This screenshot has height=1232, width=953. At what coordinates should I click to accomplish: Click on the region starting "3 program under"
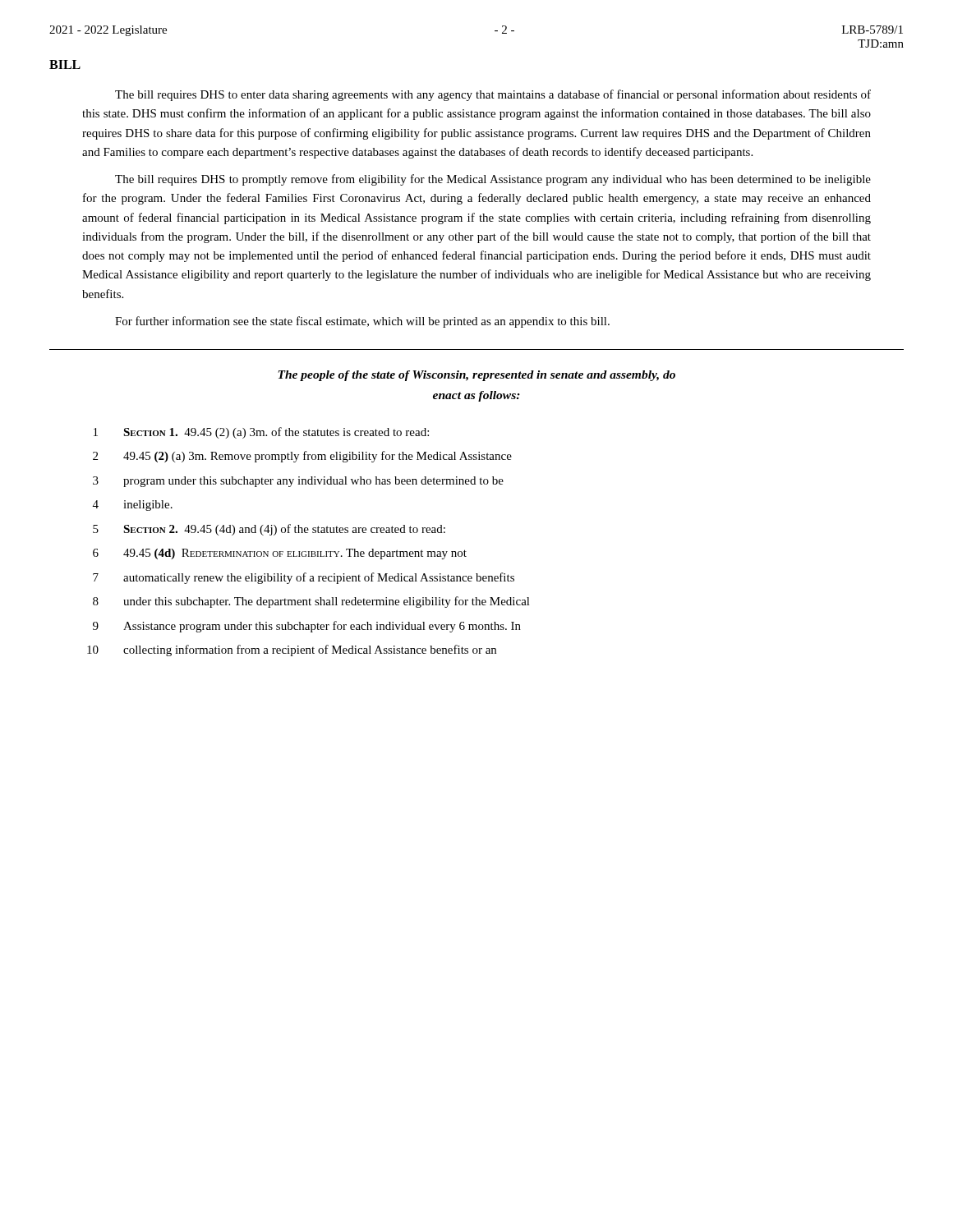click(476, 481)
